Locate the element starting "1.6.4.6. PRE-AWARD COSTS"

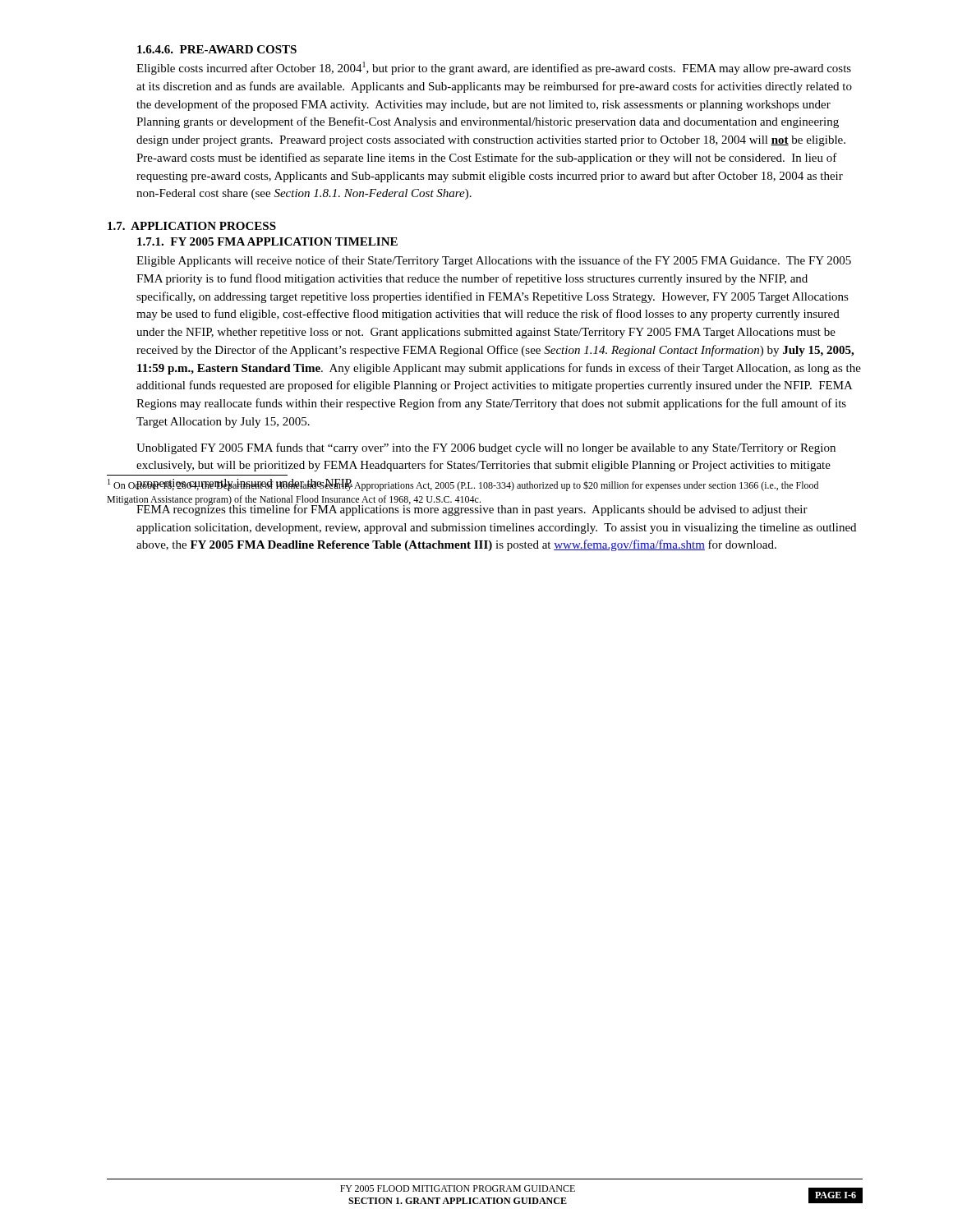coord(217,49)
